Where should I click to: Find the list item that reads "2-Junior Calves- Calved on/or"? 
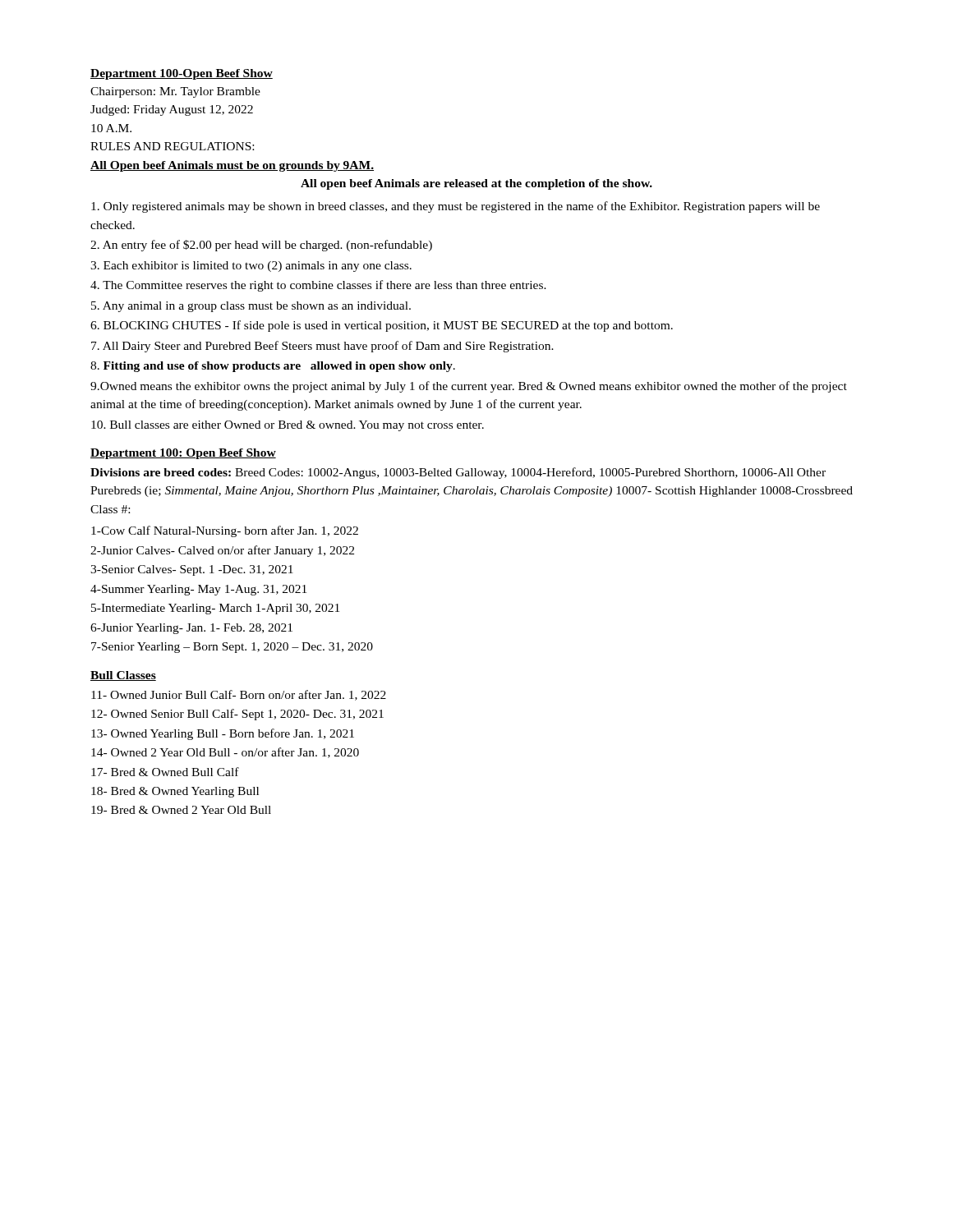223,550
